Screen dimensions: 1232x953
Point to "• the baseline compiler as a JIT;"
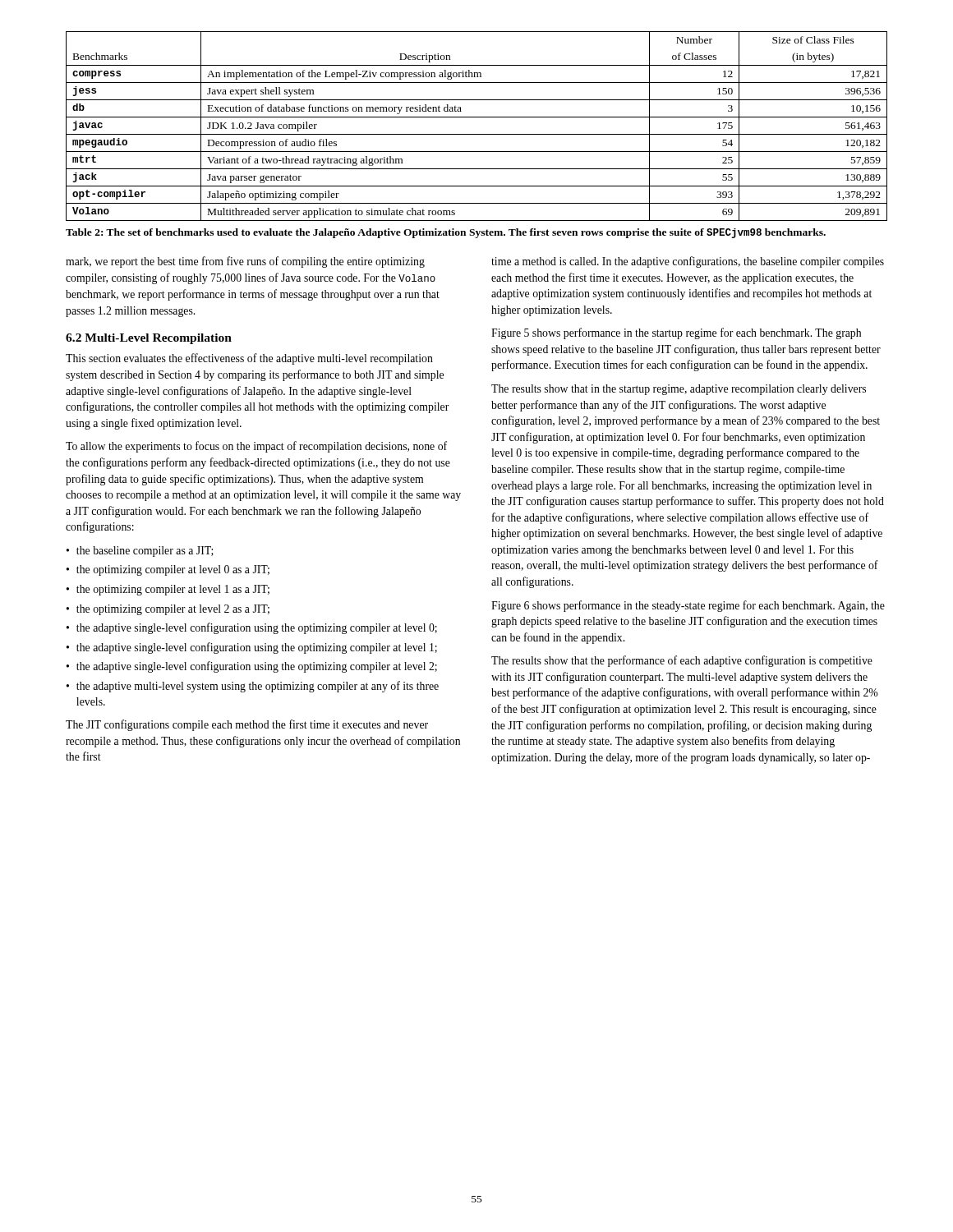point(140,552)
